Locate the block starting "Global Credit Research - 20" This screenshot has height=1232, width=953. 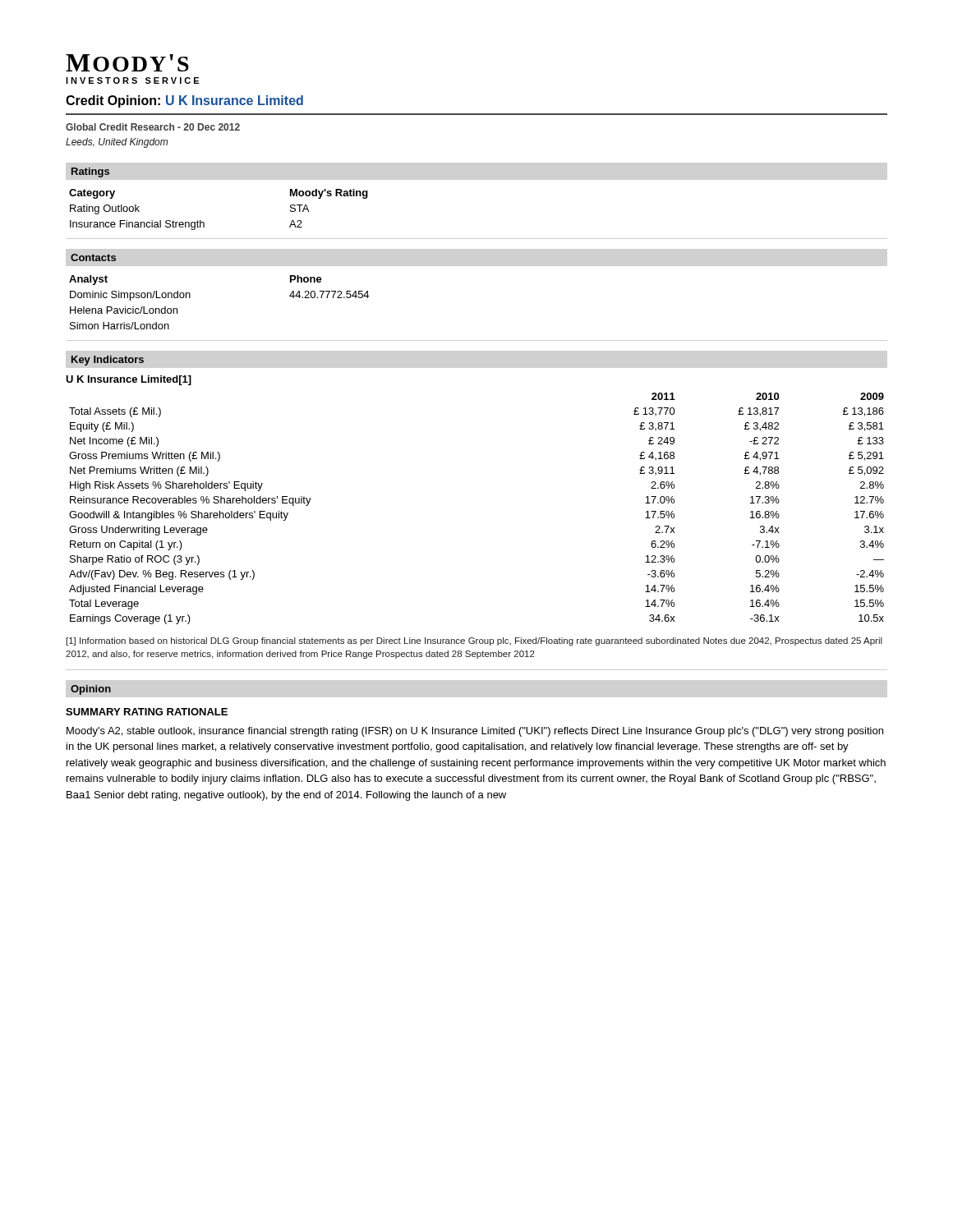[x=153, y=127]
